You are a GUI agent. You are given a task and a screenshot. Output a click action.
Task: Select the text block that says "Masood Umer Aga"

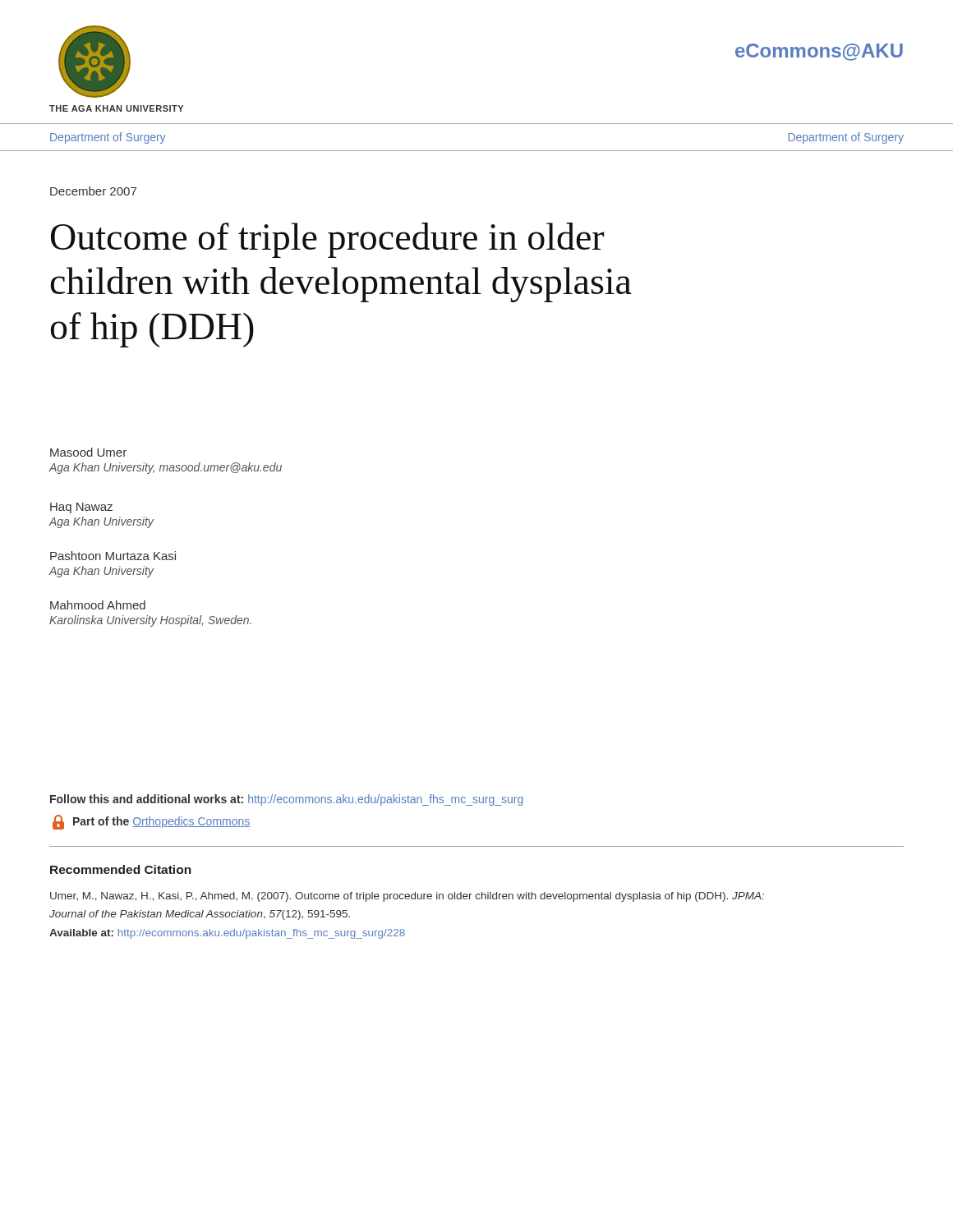click(166, 460)
